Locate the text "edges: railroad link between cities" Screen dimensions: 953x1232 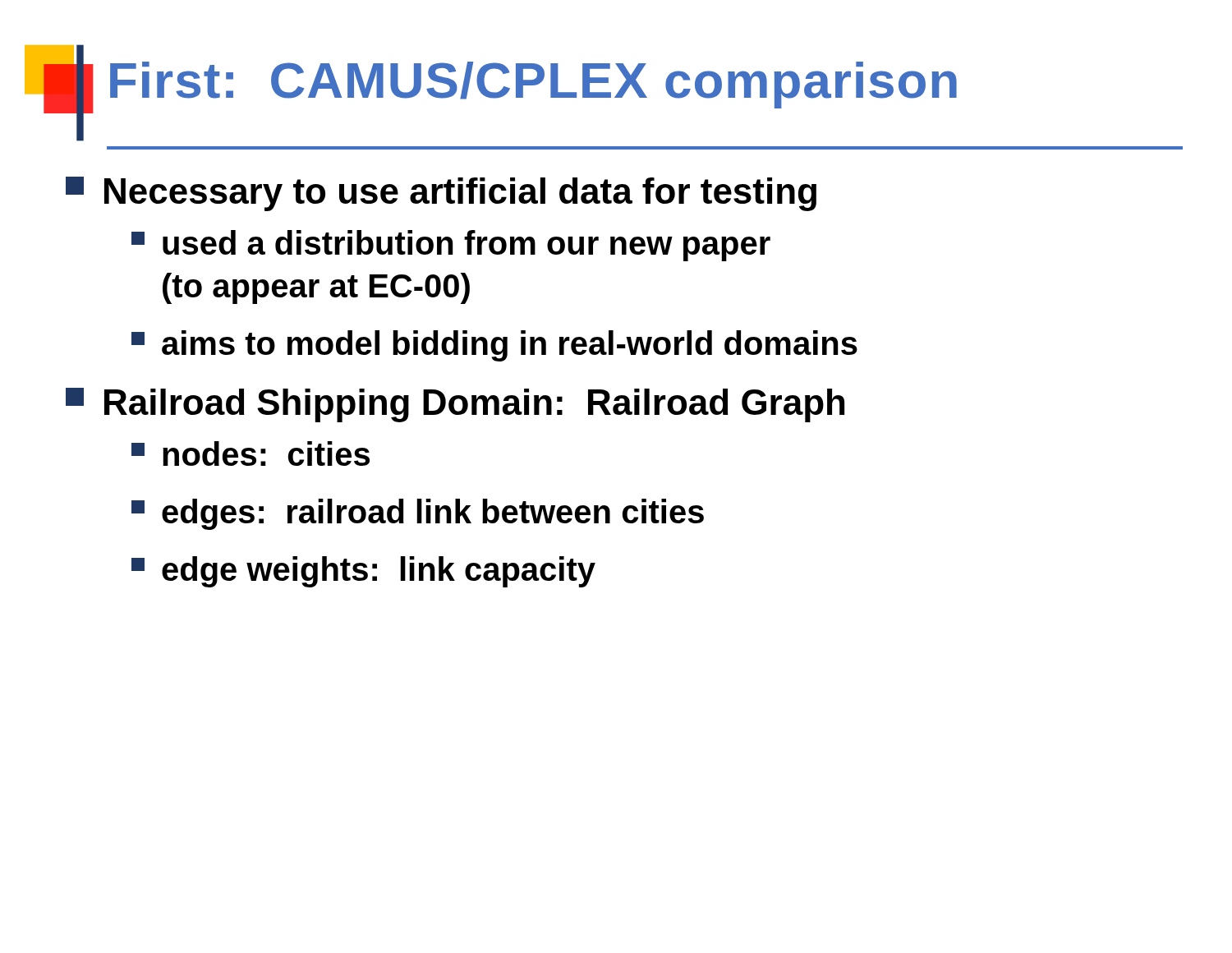pos(418,512)
